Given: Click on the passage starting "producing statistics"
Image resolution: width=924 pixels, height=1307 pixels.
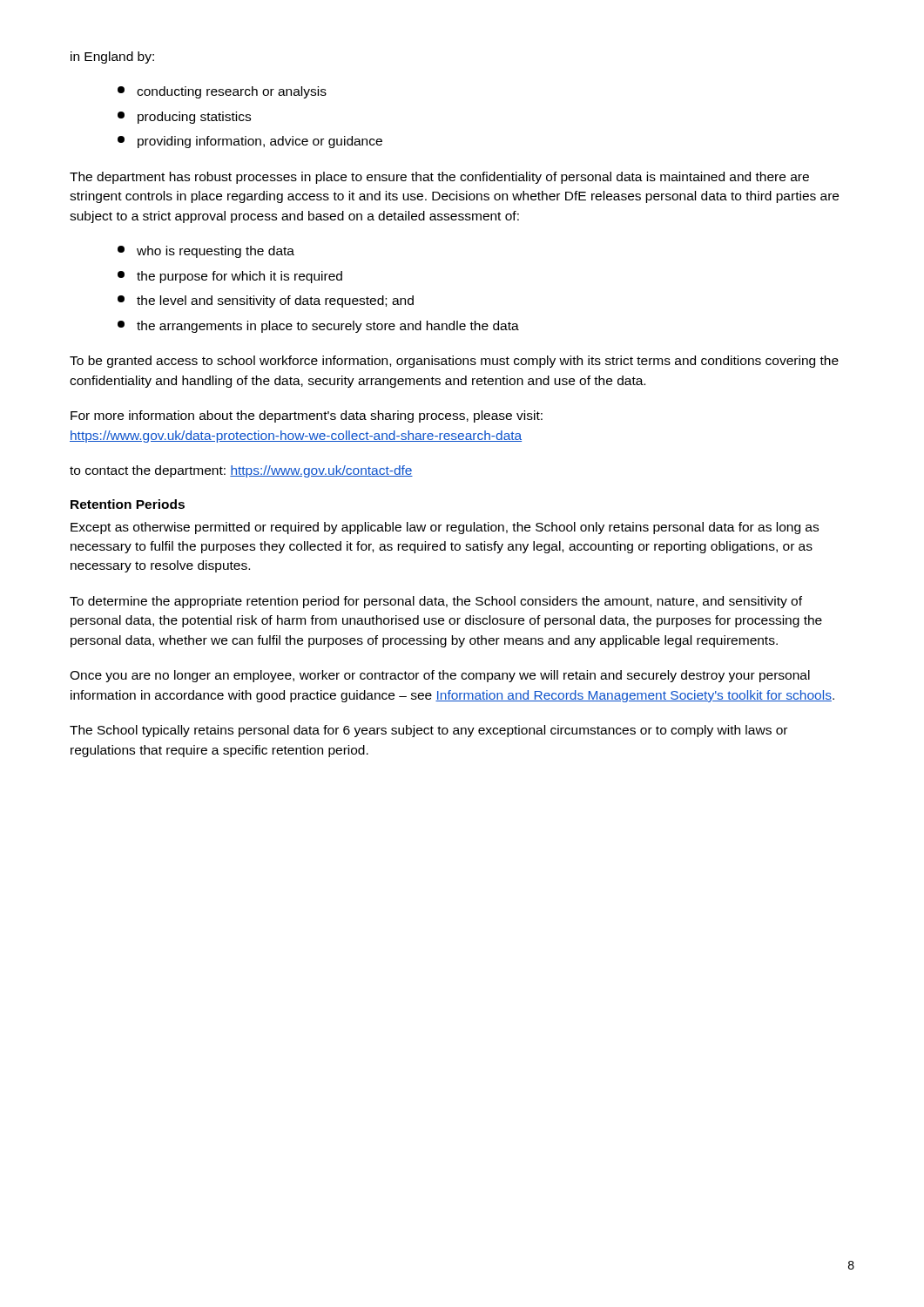Looking at the screenshot, I should [x=184, y=118].
